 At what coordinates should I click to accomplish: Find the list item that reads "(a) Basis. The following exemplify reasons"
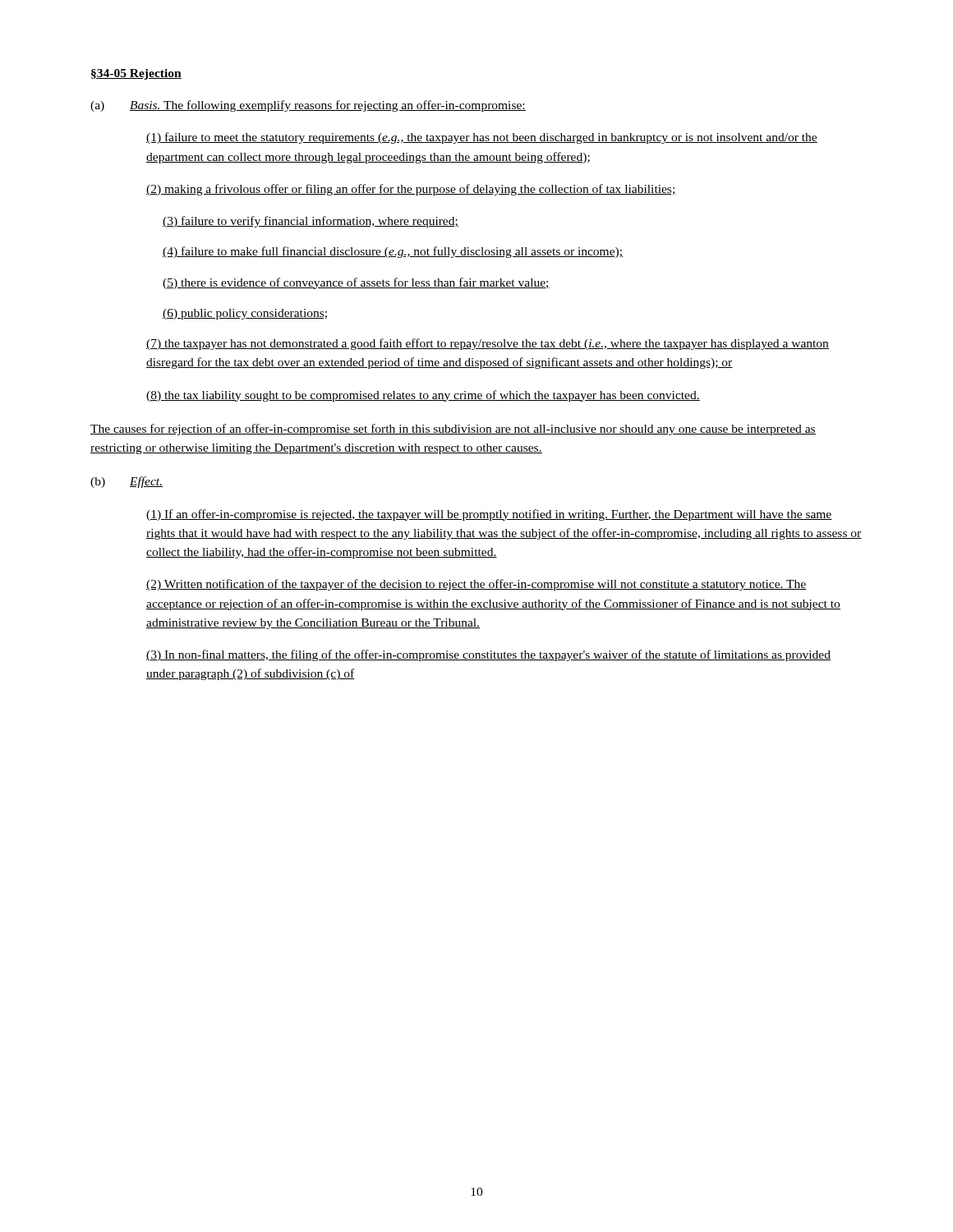click(x=476, y=105)
